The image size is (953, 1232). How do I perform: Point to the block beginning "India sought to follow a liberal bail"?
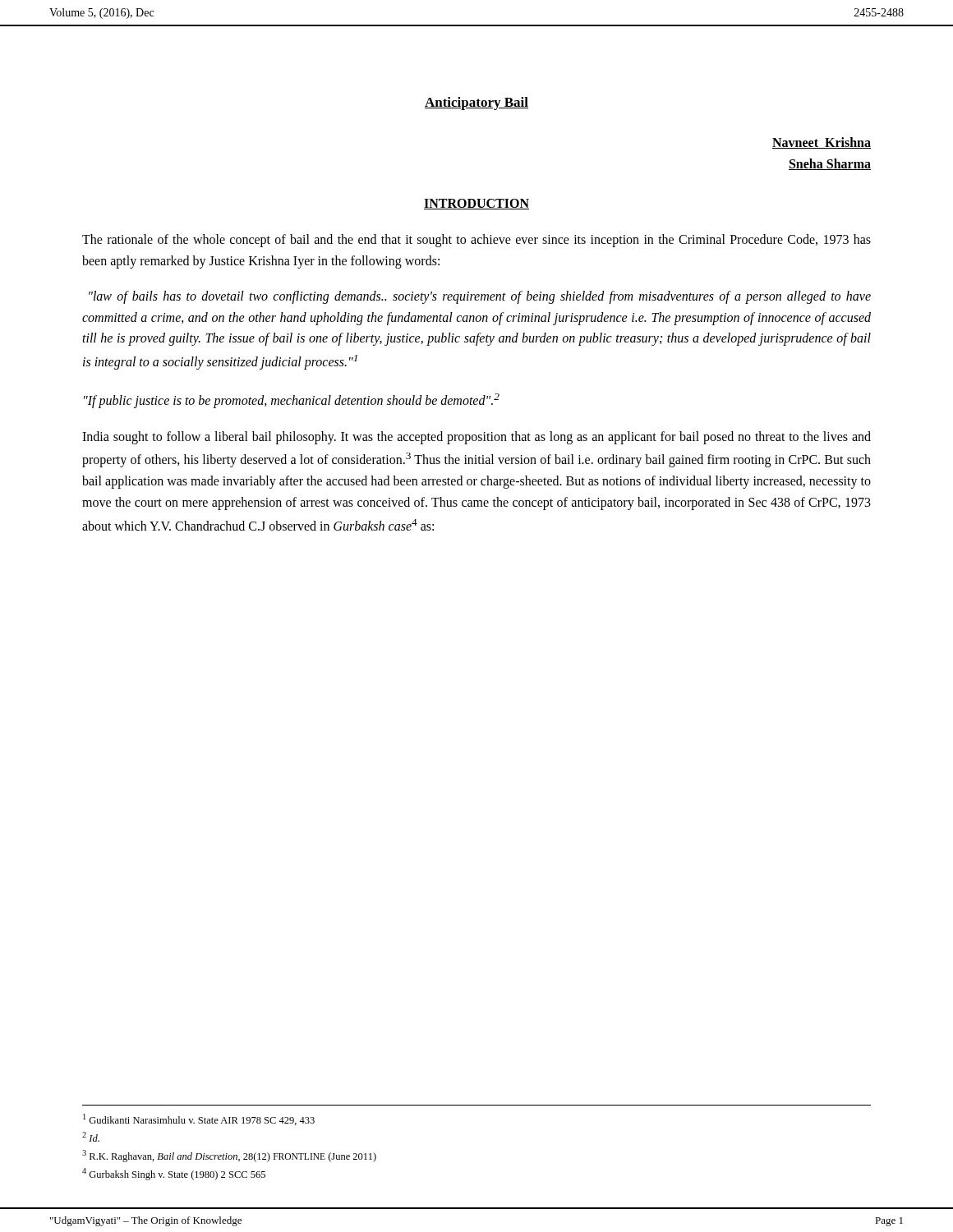[476, 481]
